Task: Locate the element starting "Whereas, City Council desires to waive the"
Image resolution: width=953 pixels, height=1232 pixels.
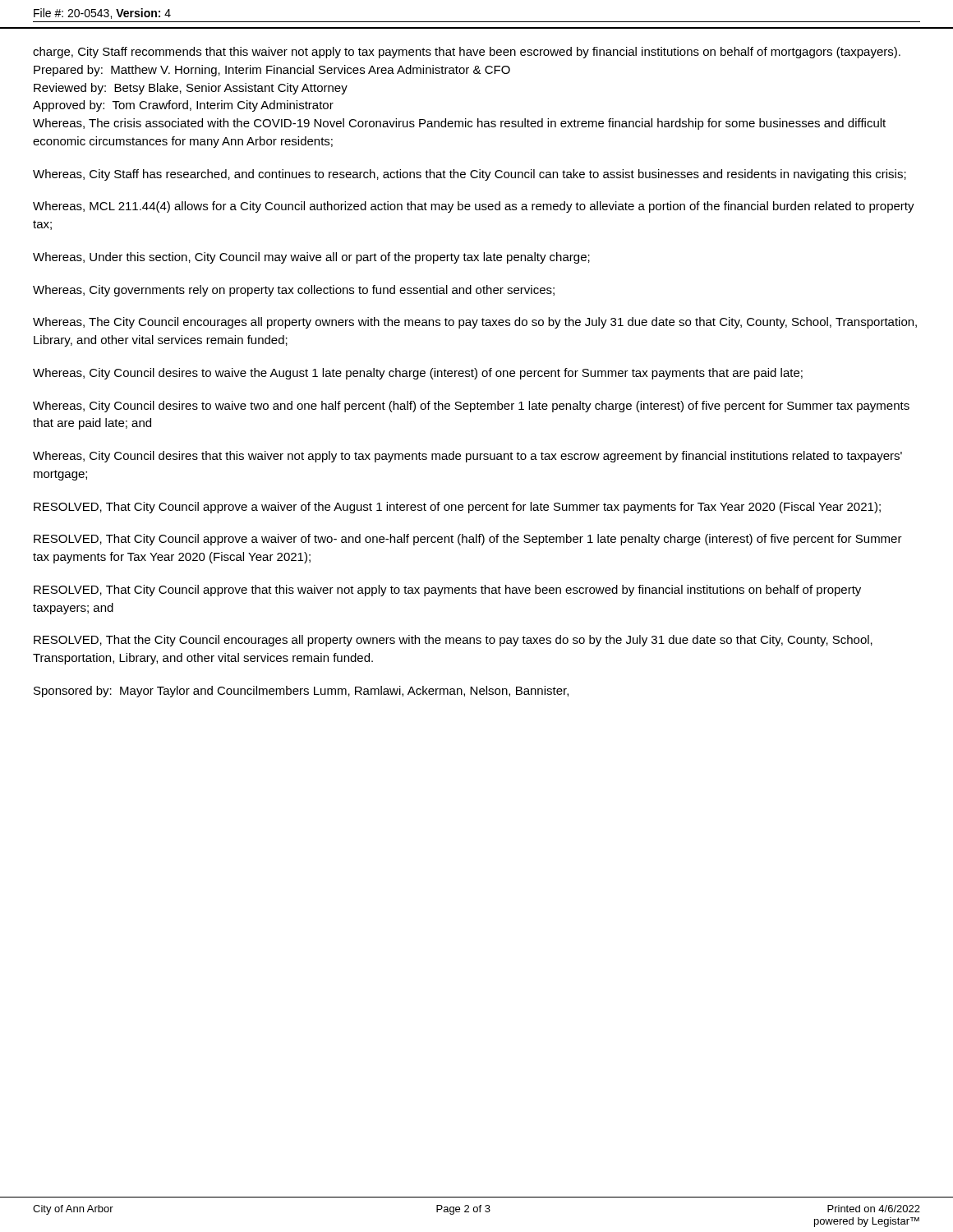Action: pos(418,372)
